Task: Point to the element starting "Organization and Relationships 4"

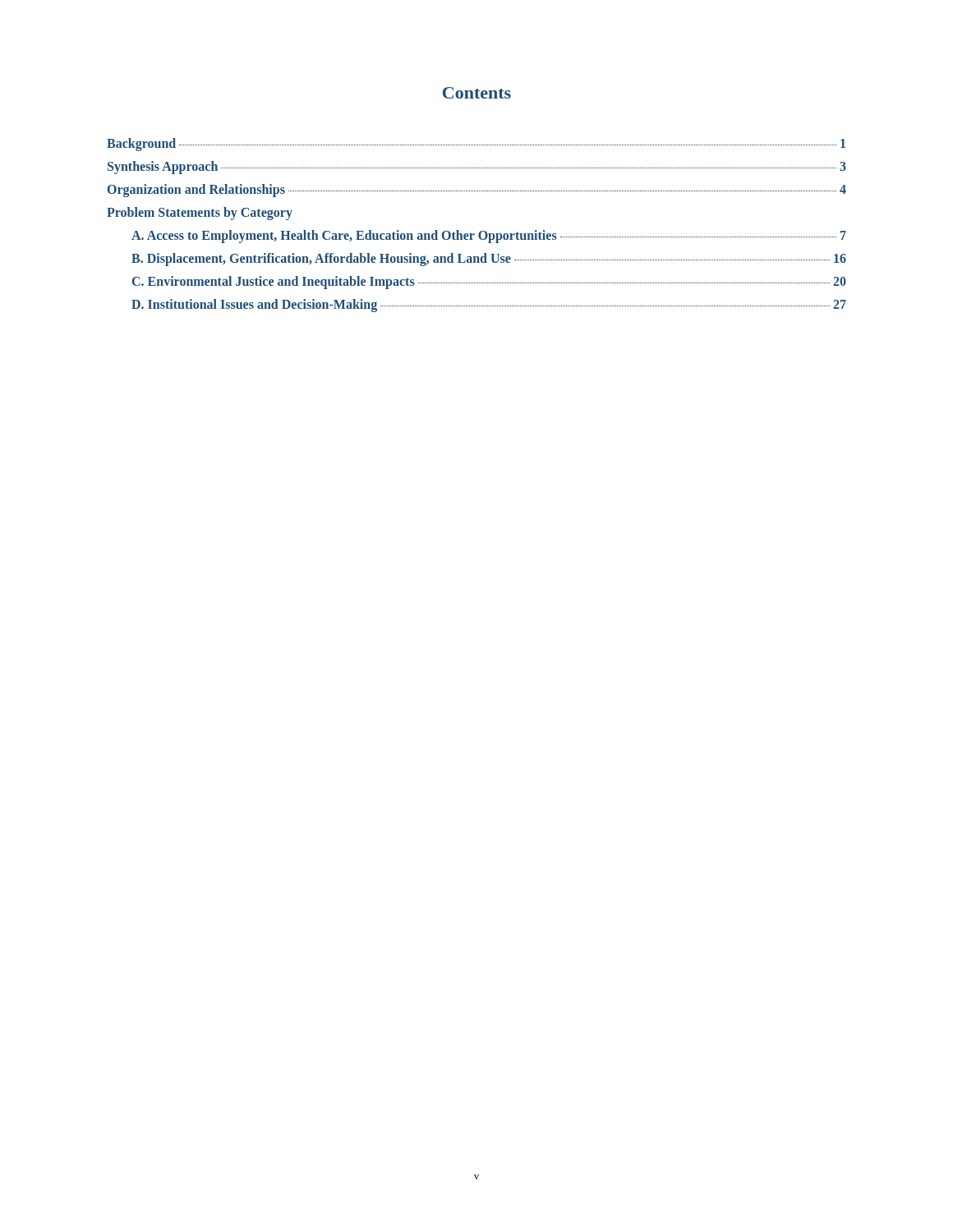Action: (476, 190)
